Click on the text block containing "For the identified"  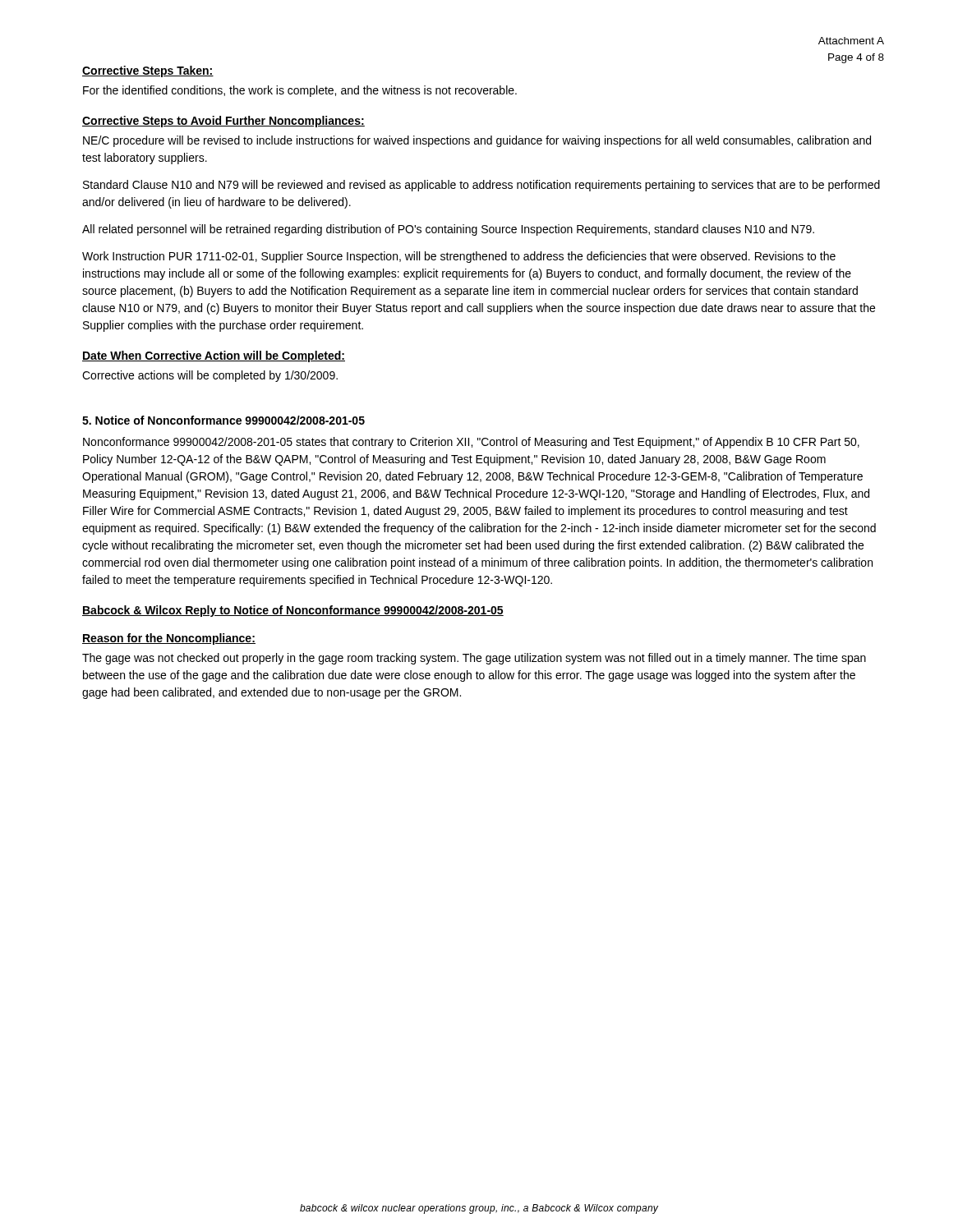(300, 90)
